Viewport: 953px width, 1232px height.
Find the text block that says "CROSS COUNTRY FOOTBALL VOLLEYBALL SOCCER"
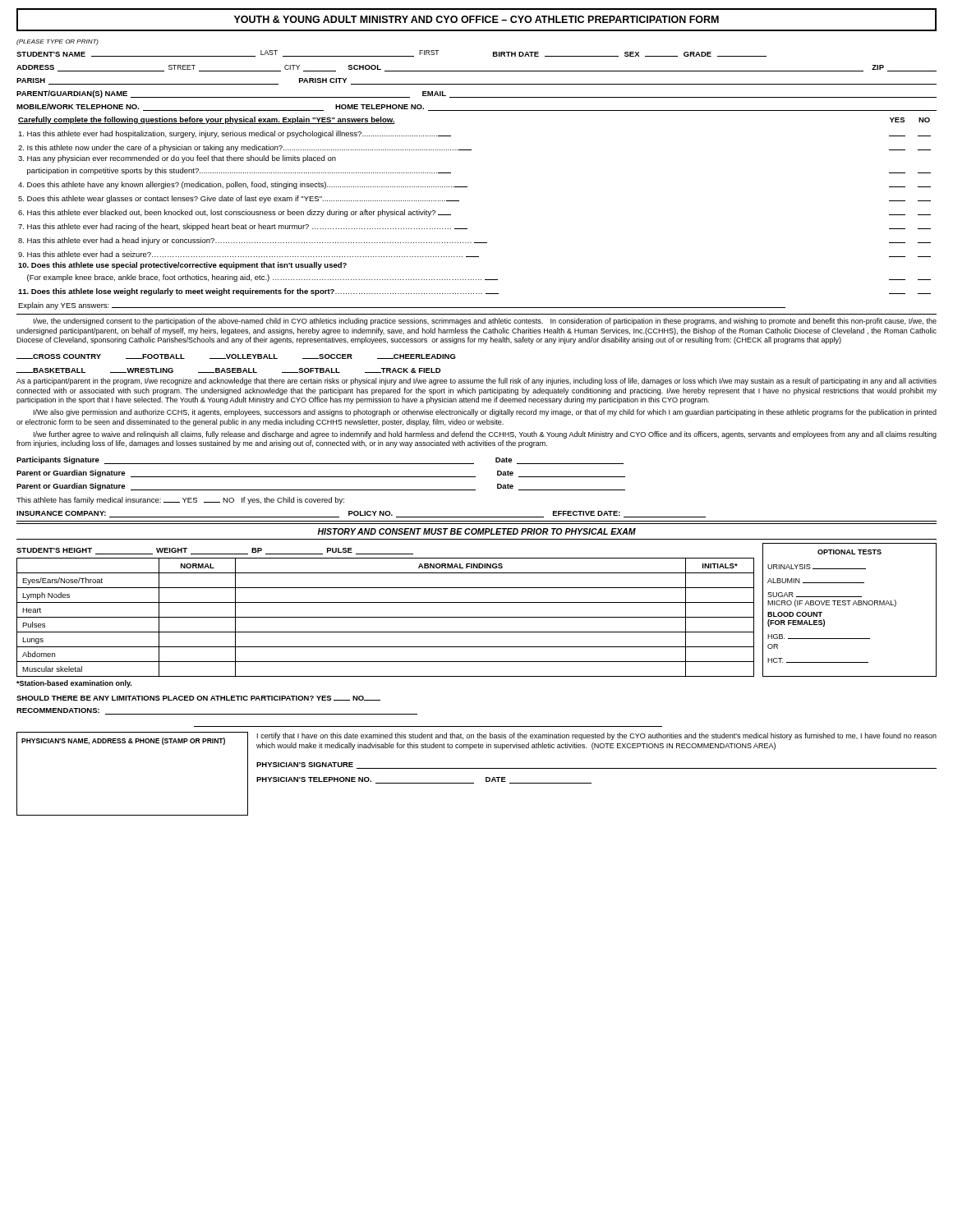236,354
